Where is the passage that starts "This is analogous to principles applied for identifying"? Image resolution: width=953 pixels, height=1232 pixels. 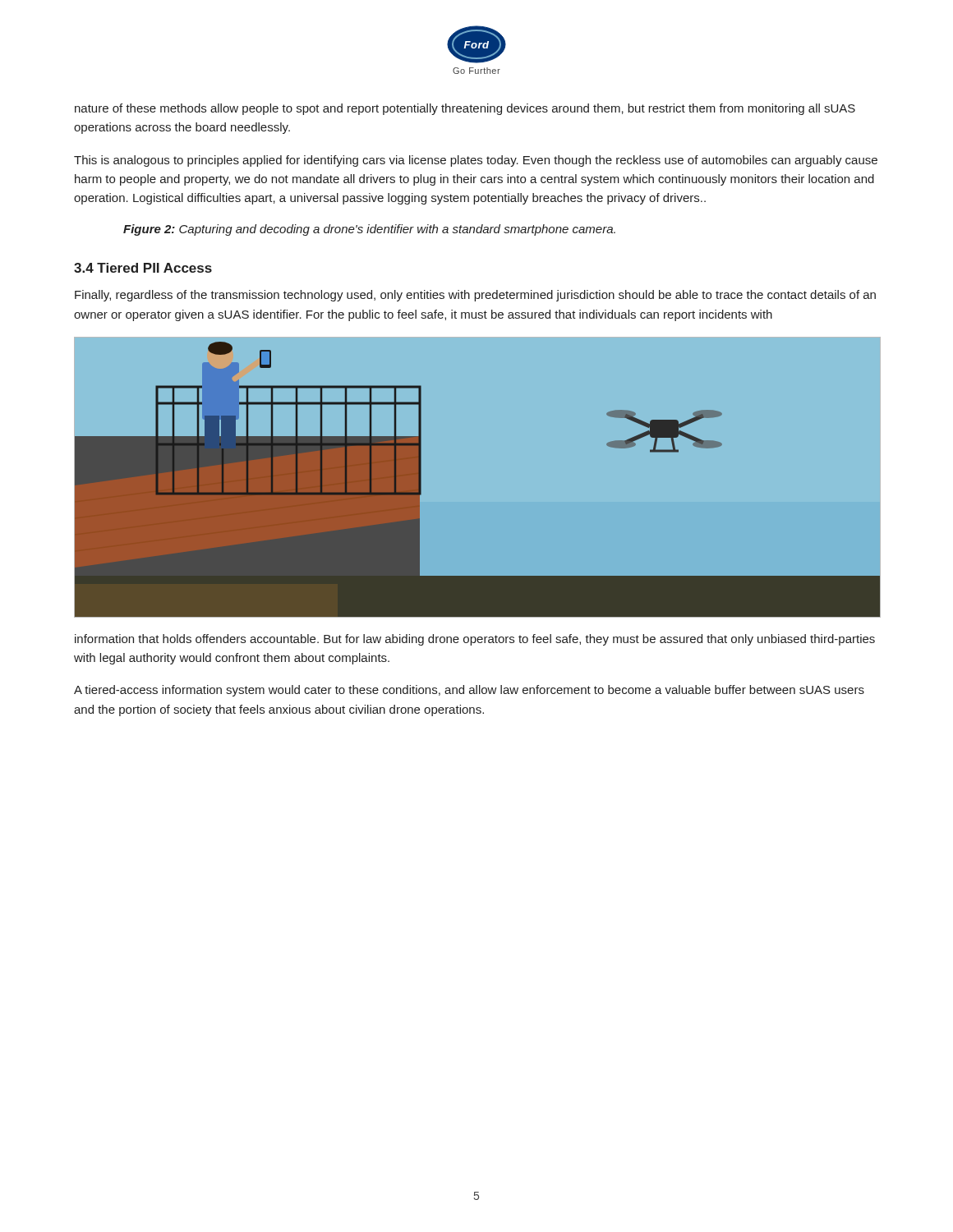point(476,178)
